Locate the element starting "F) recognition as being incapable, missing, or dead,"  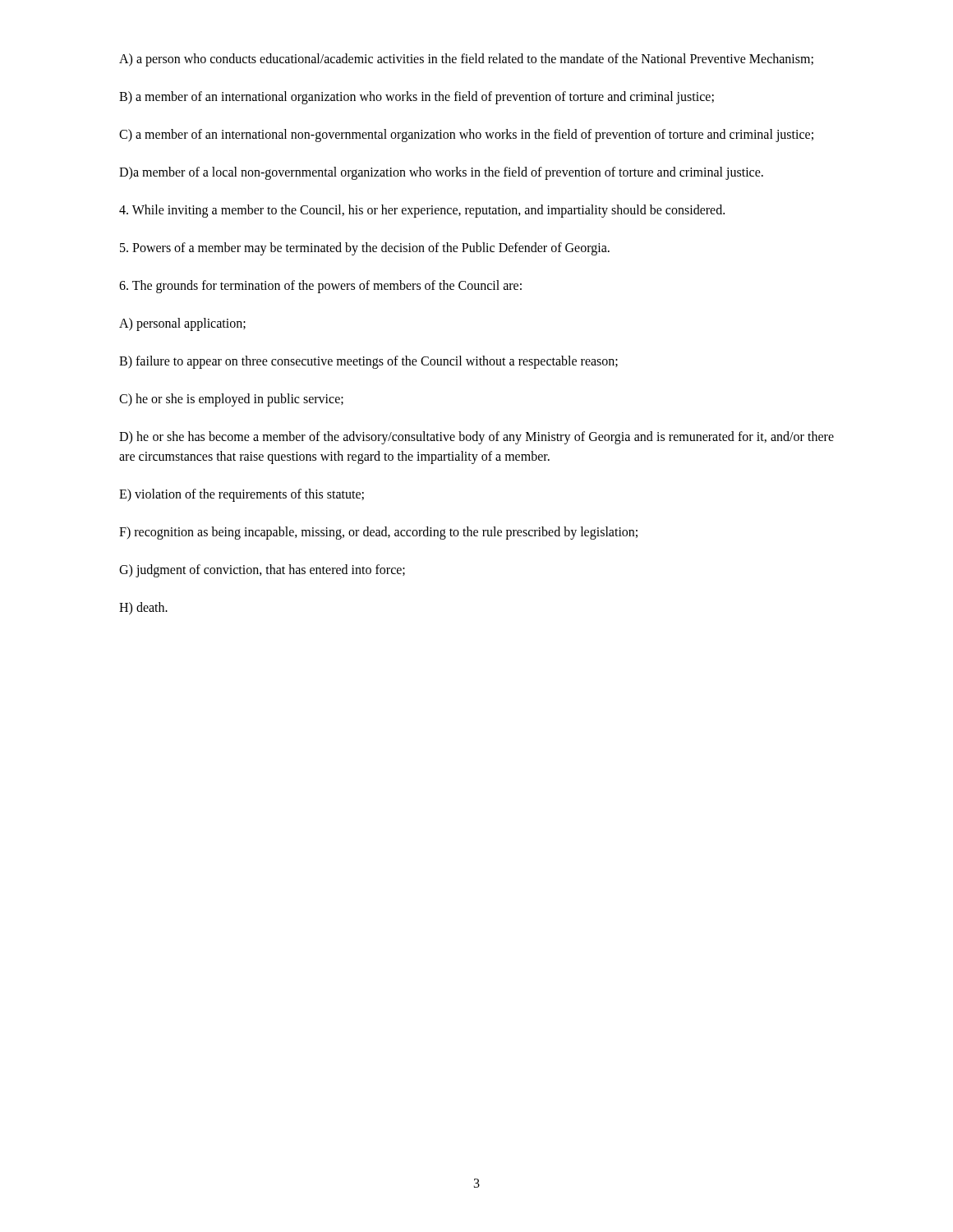(379, 532)
